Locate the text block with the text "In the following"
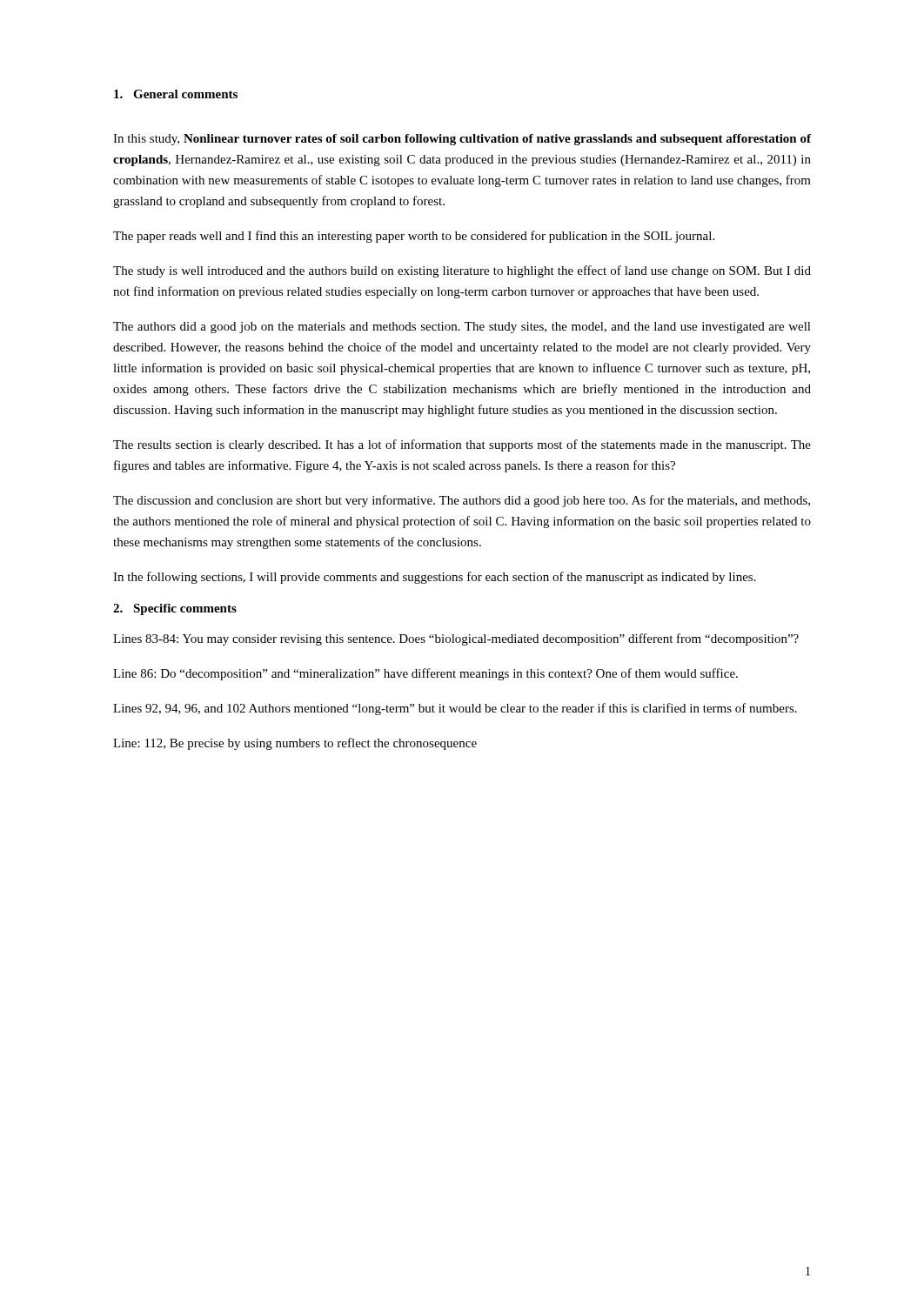This screenshot has width=924, height=1305. pyautogui.click(x=462, y=577)
